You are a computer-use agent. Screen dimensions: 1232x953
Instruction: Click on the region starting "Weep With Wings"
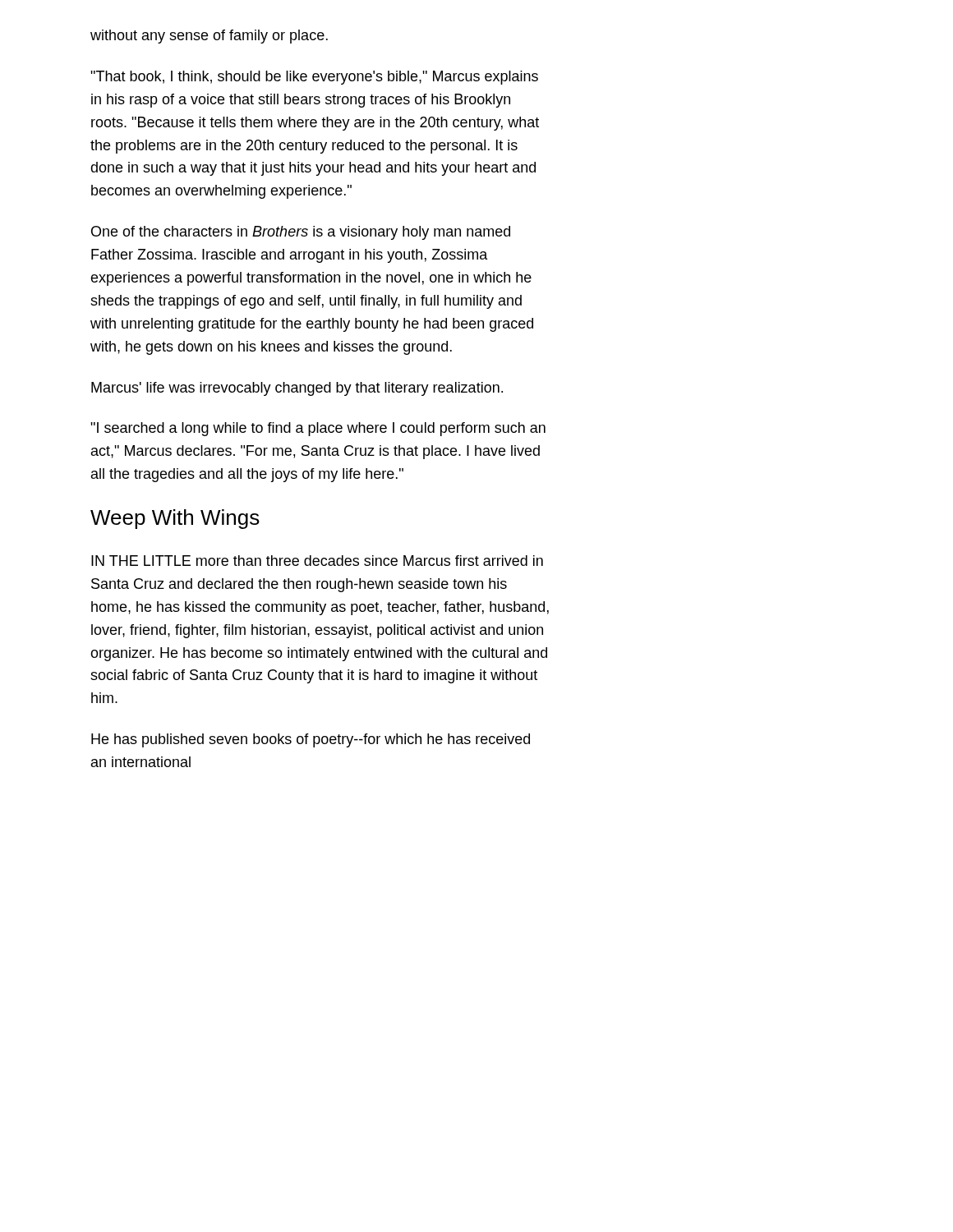click(175, 518)
